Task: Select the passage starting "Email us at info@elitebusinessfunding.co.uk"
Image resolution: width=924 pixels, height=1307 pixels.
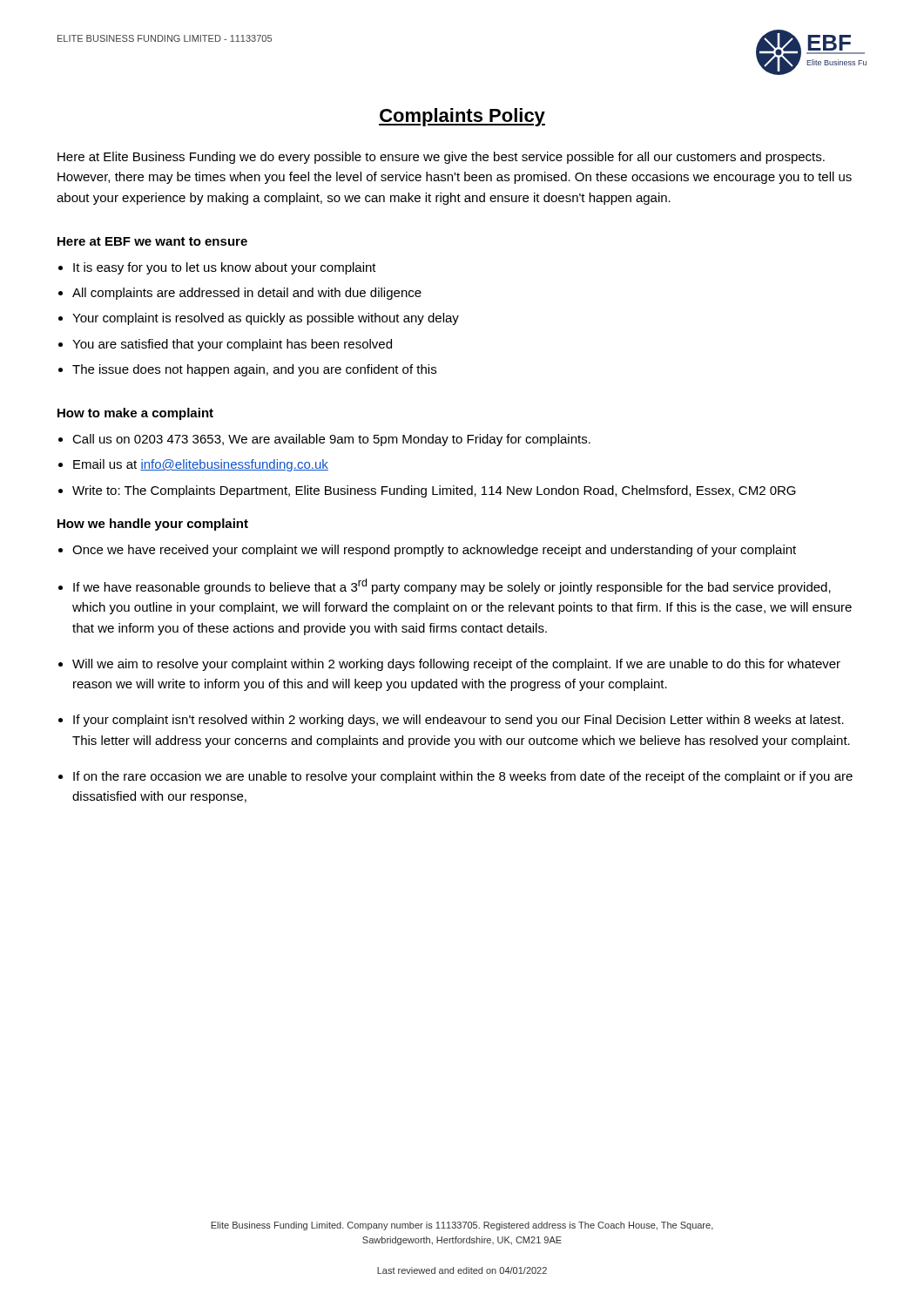Action: (200, 464)
